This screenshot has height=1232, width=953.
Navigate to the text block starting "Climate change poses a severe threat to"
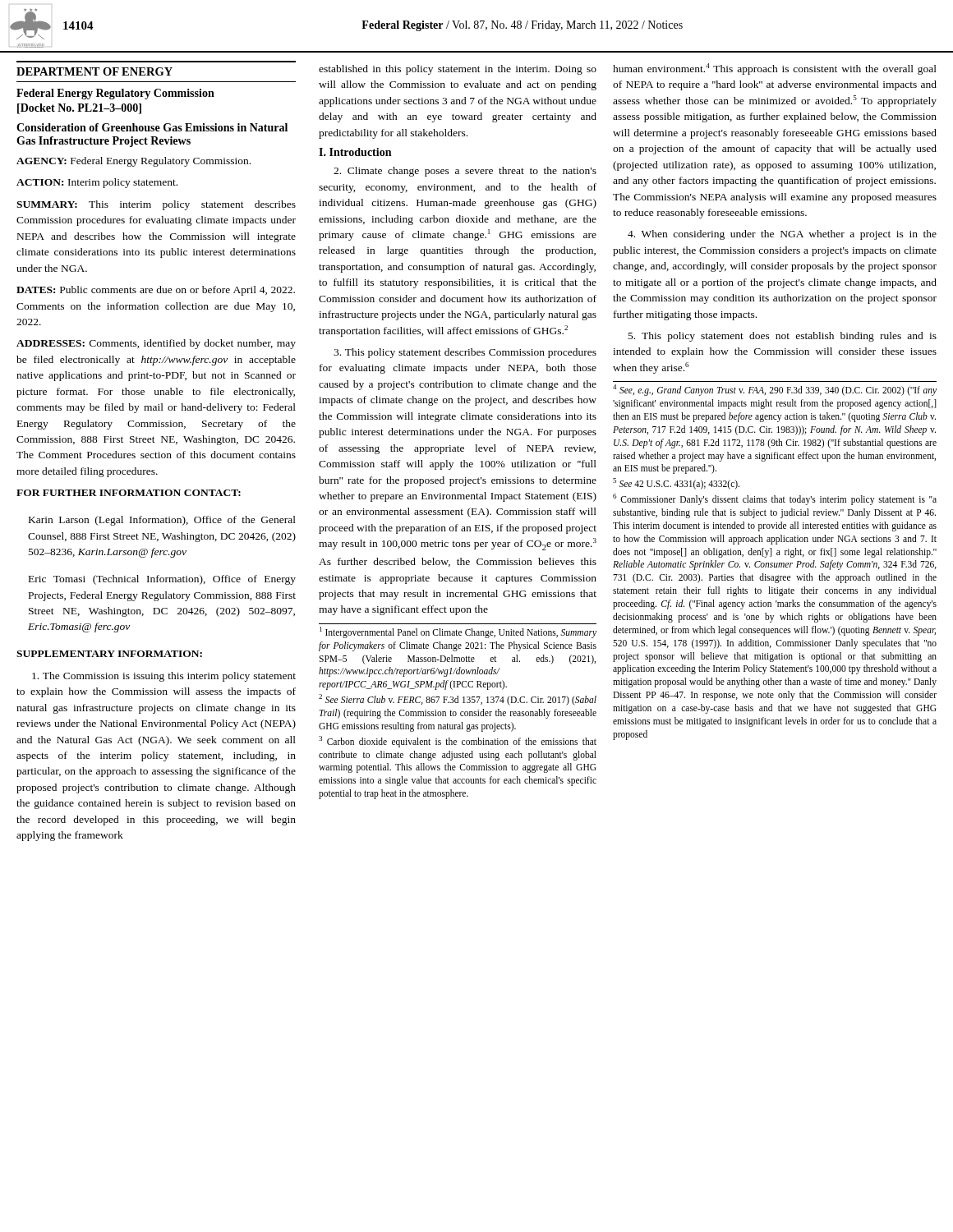[458, 390]
